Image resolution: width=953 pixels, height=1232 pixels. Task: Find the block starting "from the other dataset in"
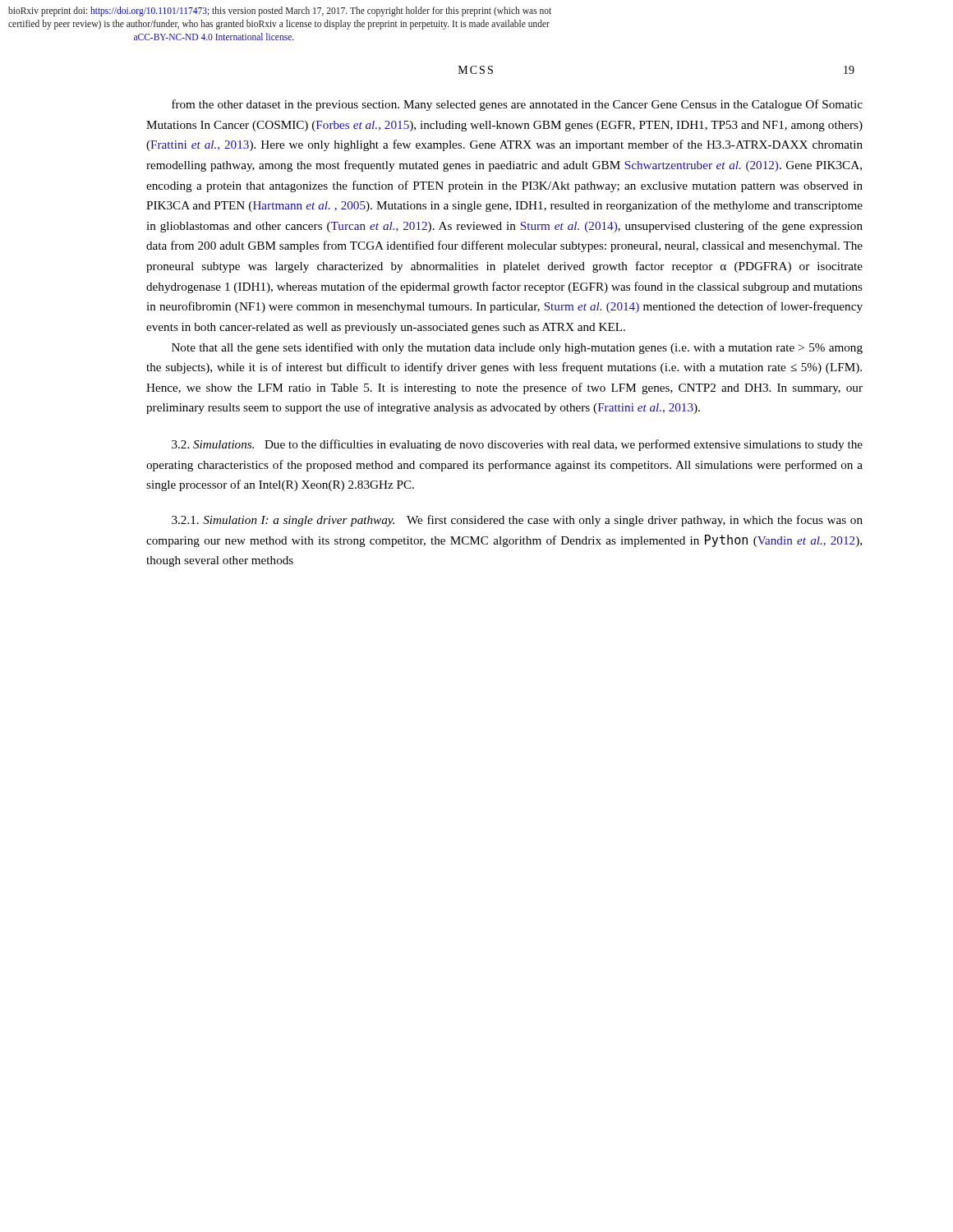pyautogui.click(x=504, y=256)
